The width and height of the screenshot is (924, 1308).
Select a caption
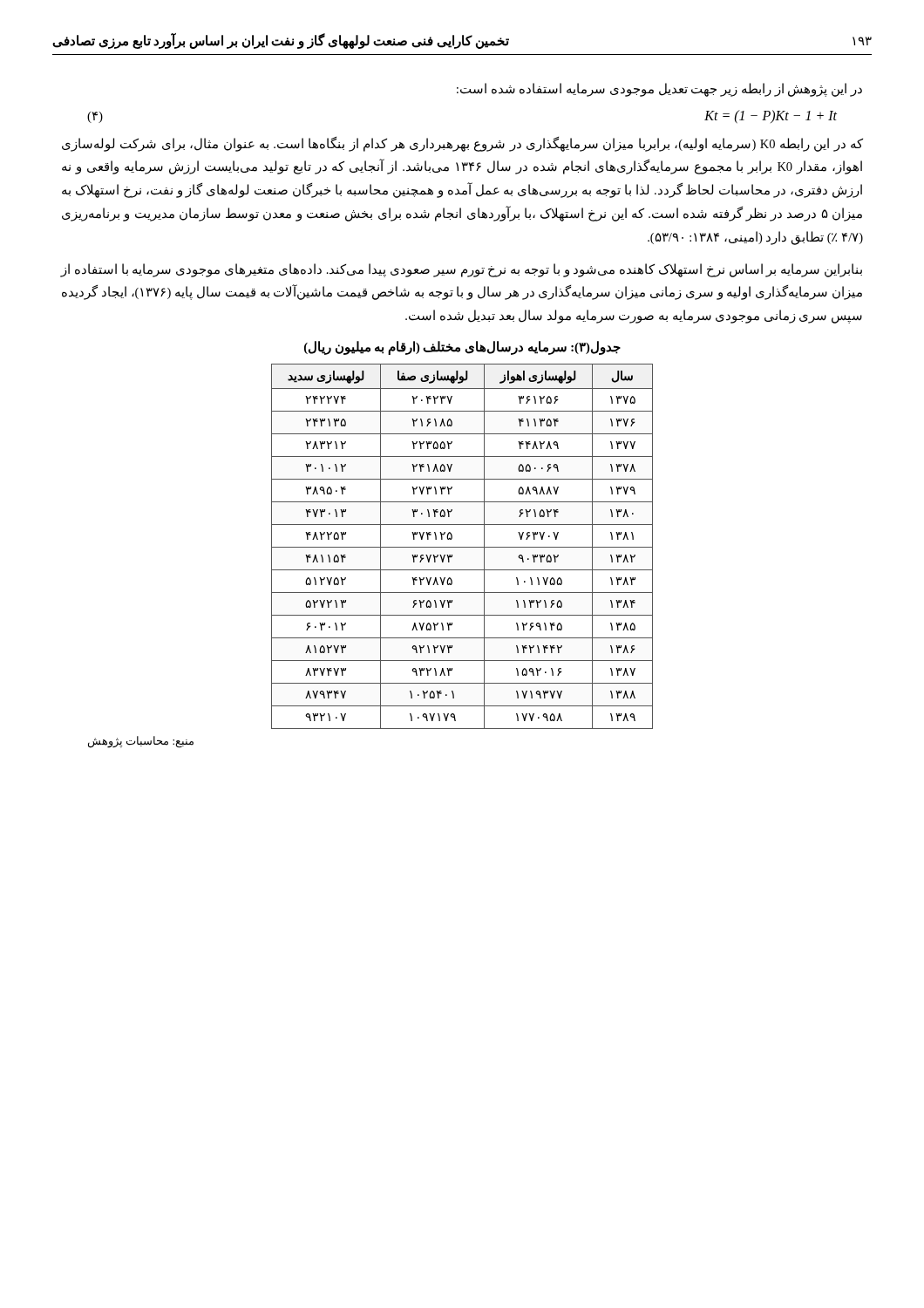pyautogui.click(x=462, y=347)
